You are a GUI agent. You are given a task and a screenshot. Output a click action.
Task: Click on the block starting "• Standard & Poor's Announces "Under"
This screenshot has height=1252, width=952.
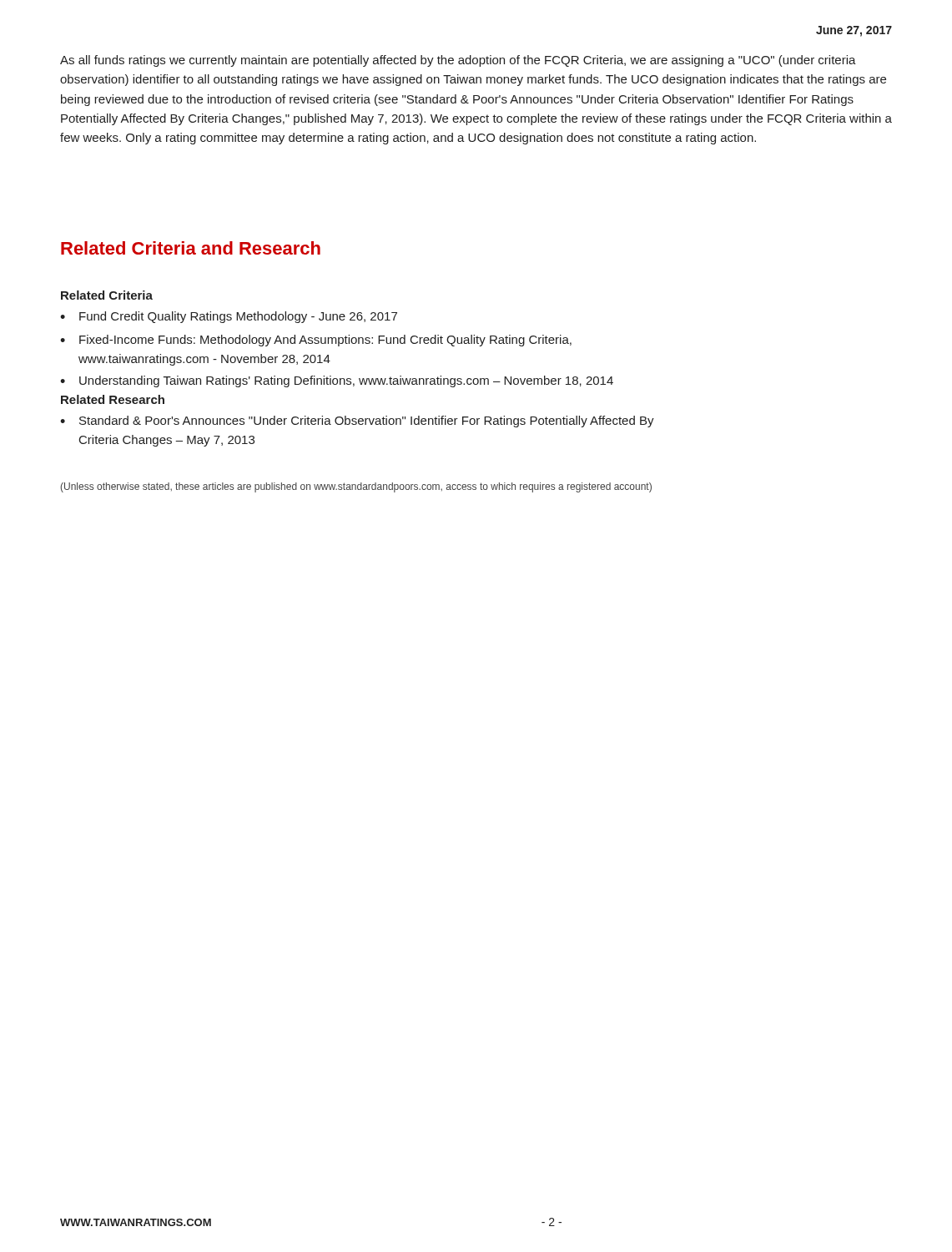476,430
